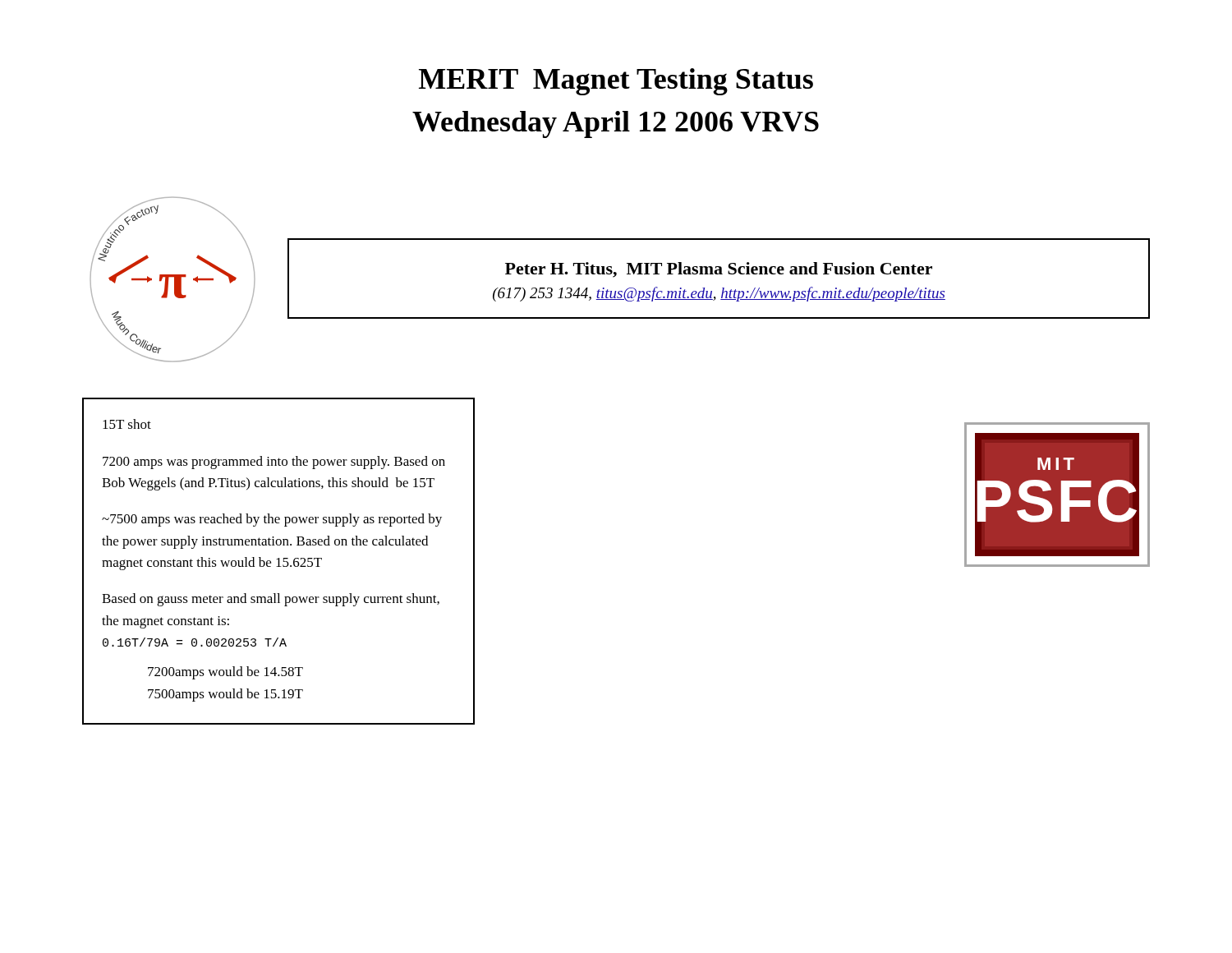Find the element starting "MERIT Magnet Testing Status Wednesday April 12"
Viewport: 1232px width, 953px height.
[616, 100]
